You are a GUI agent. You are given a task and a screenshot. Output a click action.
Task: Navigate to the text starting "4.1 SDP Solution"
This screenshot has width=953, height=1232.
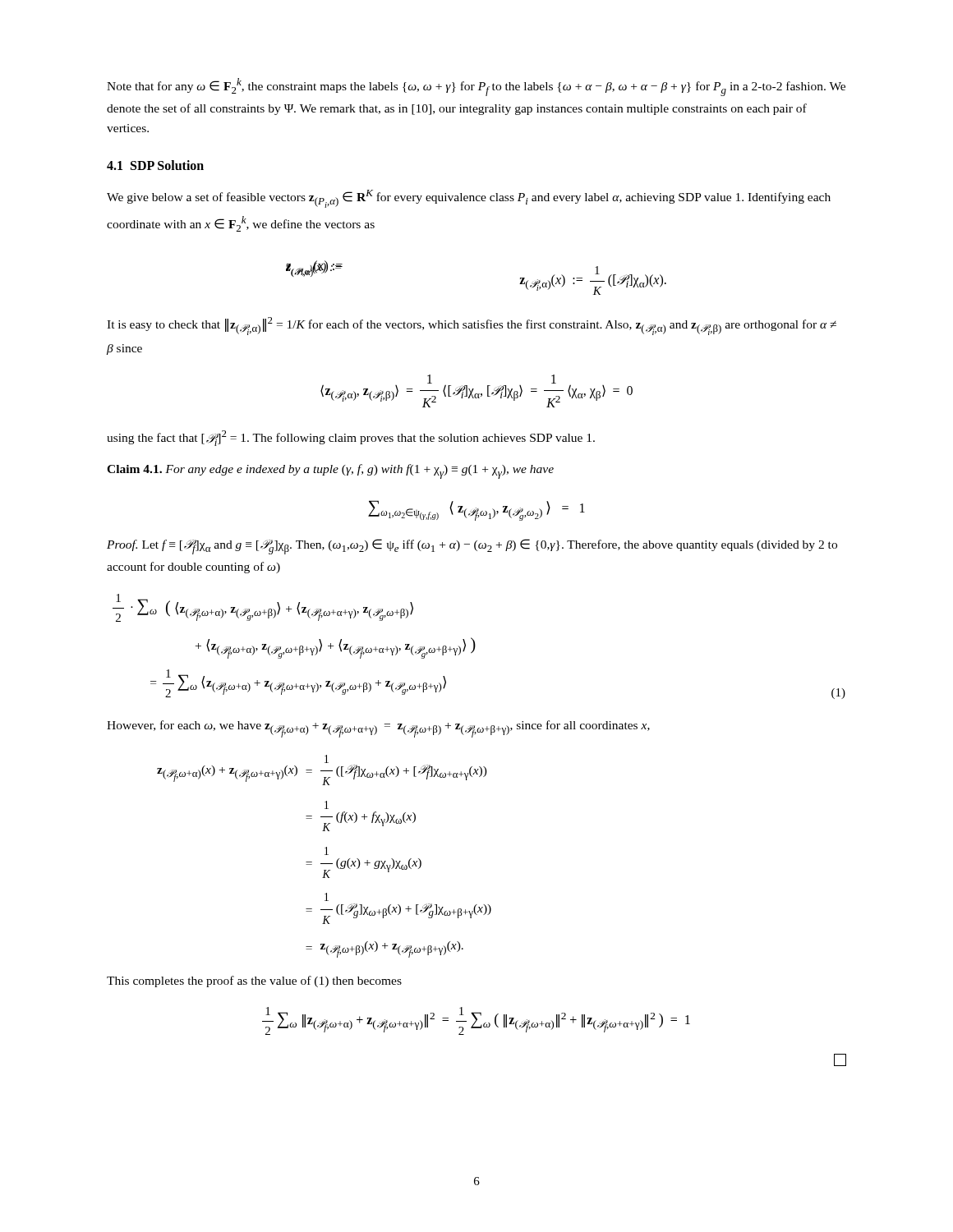(155, 166)
